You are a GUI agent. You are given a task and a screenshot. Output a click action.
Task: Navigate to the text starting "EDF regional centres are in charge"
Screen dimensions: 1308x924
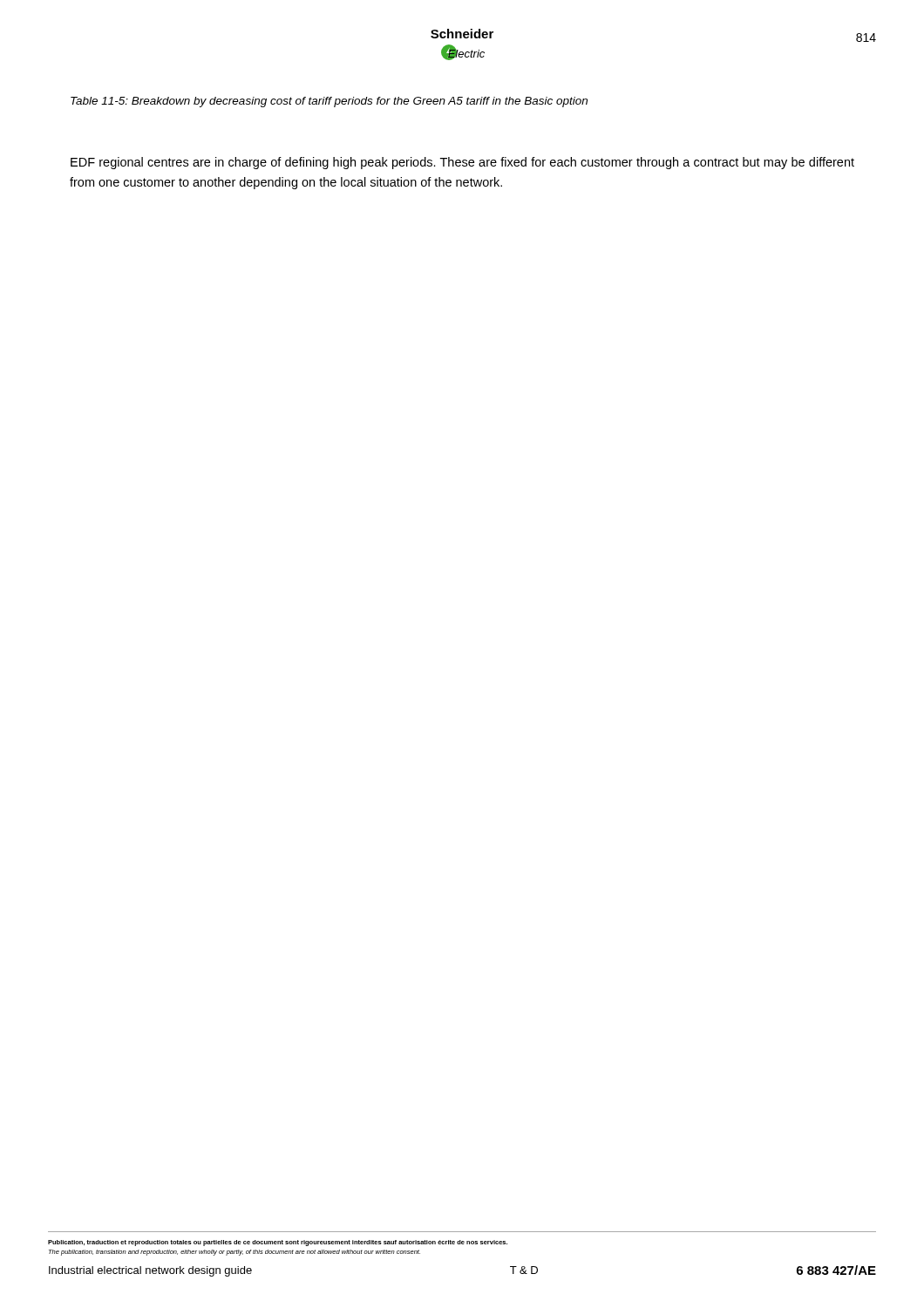pos(462,173)
